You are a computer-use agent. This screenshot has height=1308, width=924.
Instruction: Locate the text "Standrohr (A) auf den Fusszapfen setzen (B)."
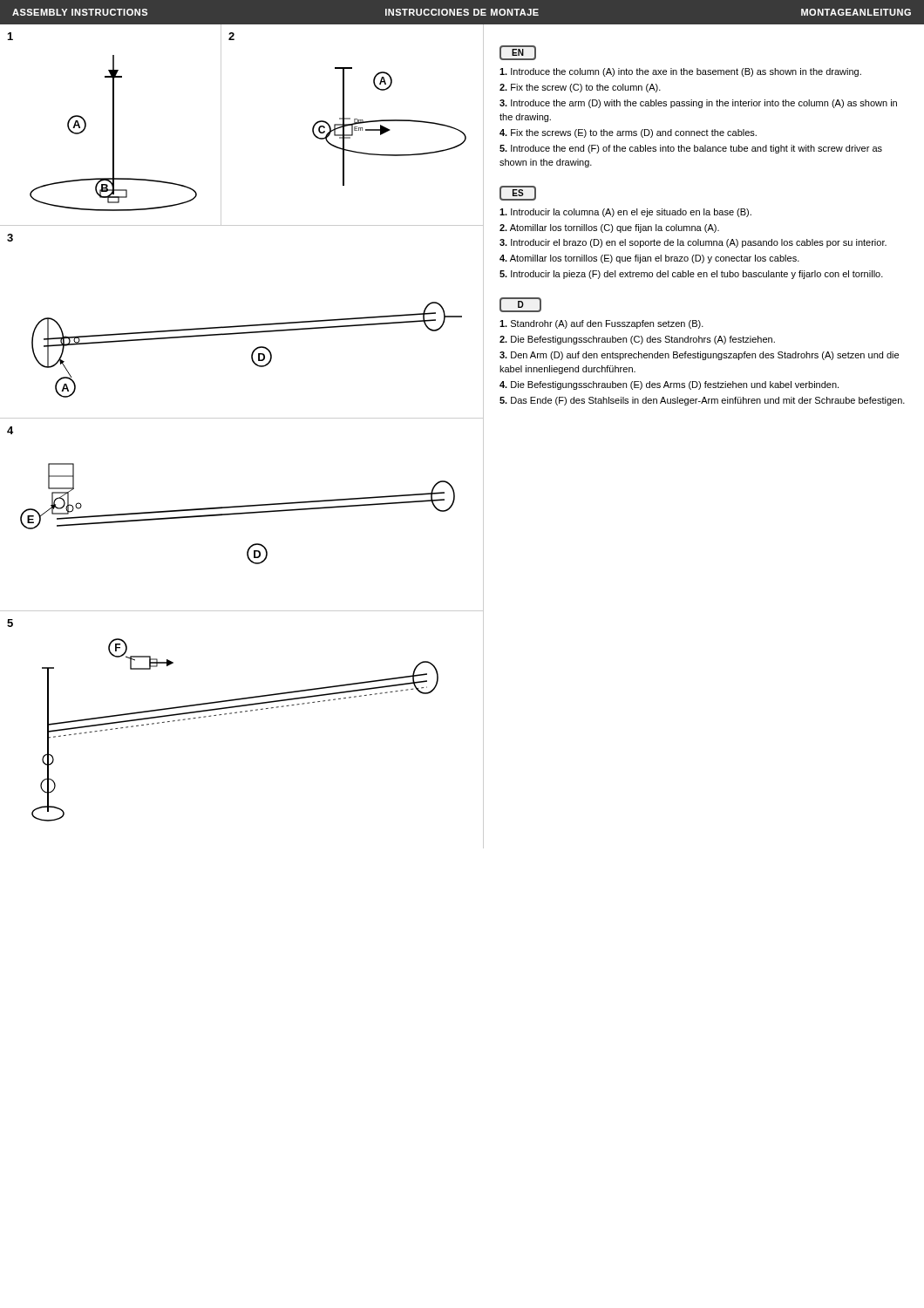(x=602, y=324)
